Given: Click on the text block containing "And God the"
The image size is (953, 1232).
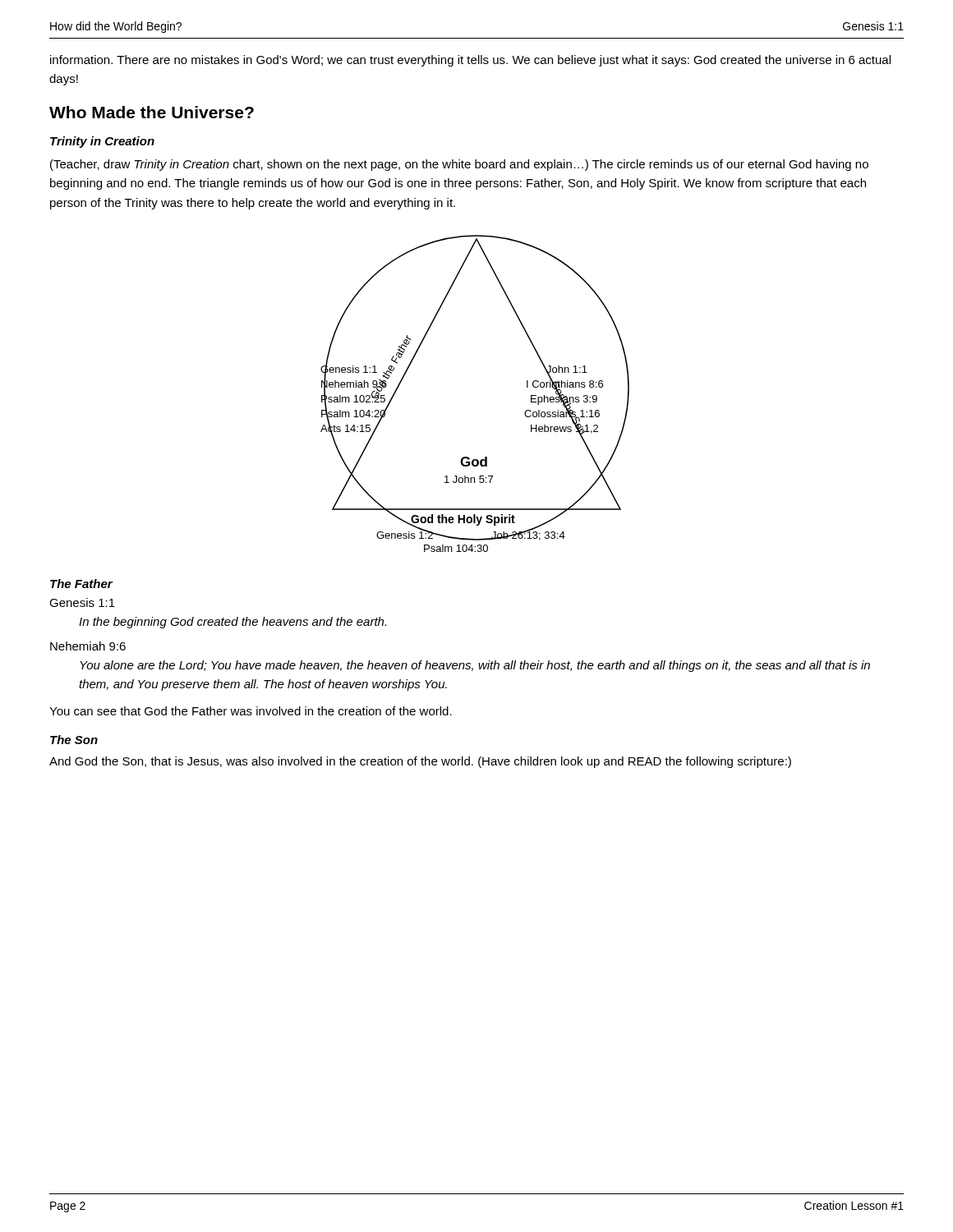Looking at the screenshot, I should [x=421, y=761].
